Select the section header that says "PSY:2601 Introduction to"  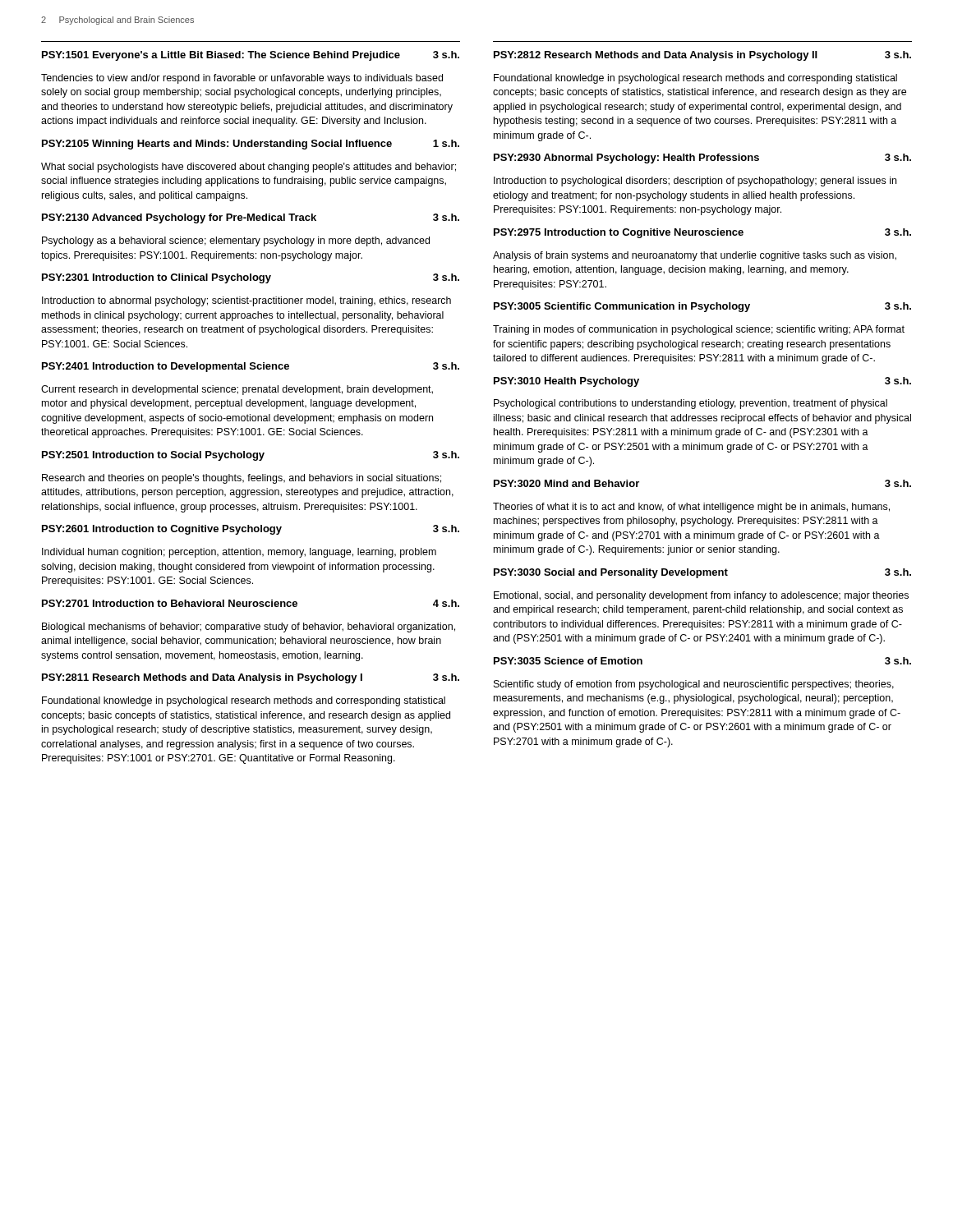[251, 530]
